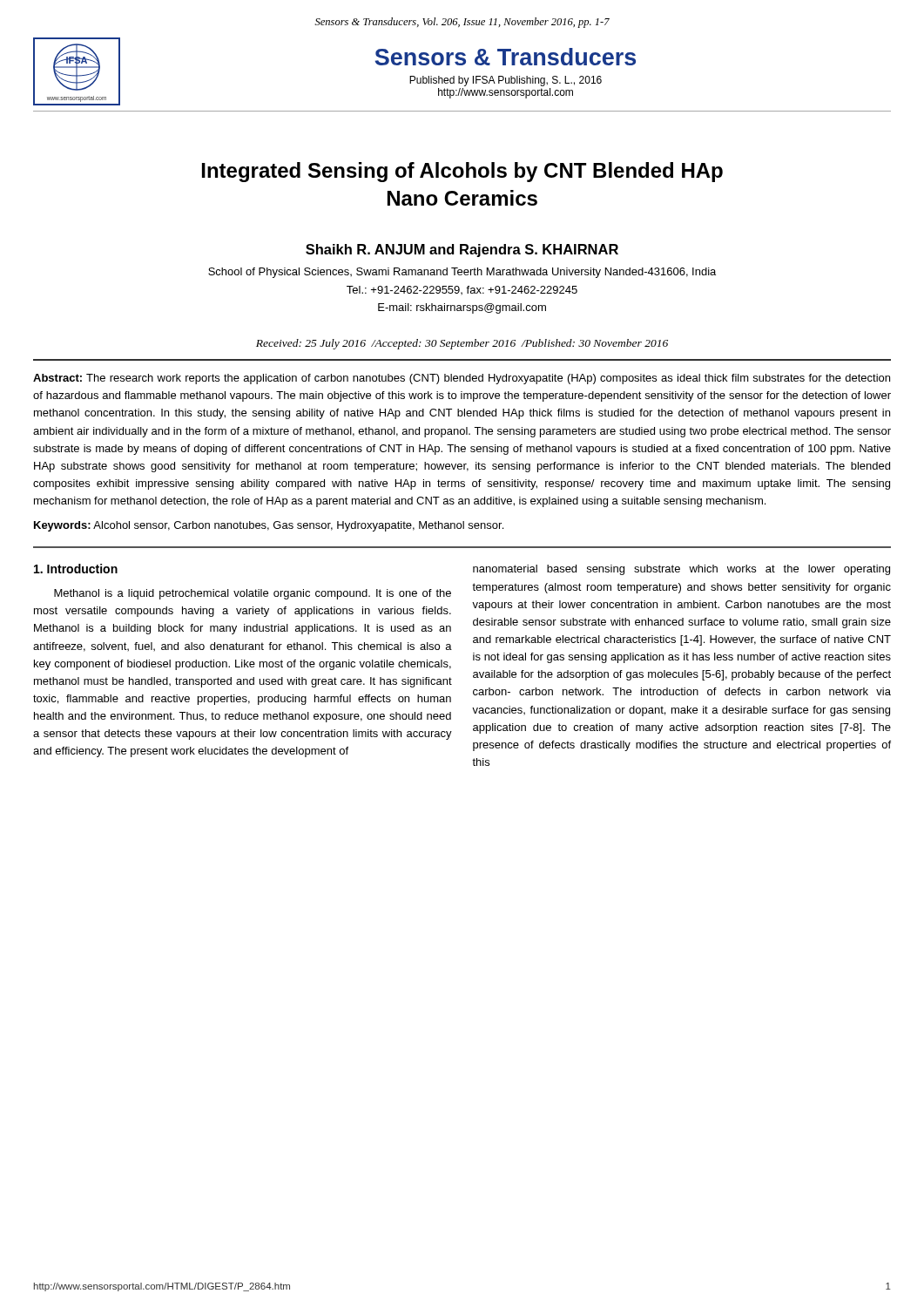Point to the text starting "Shaikh R. ANJUM and Rajendra S."
This screenshot has height=1307, width=924.
tap(462, 249)
